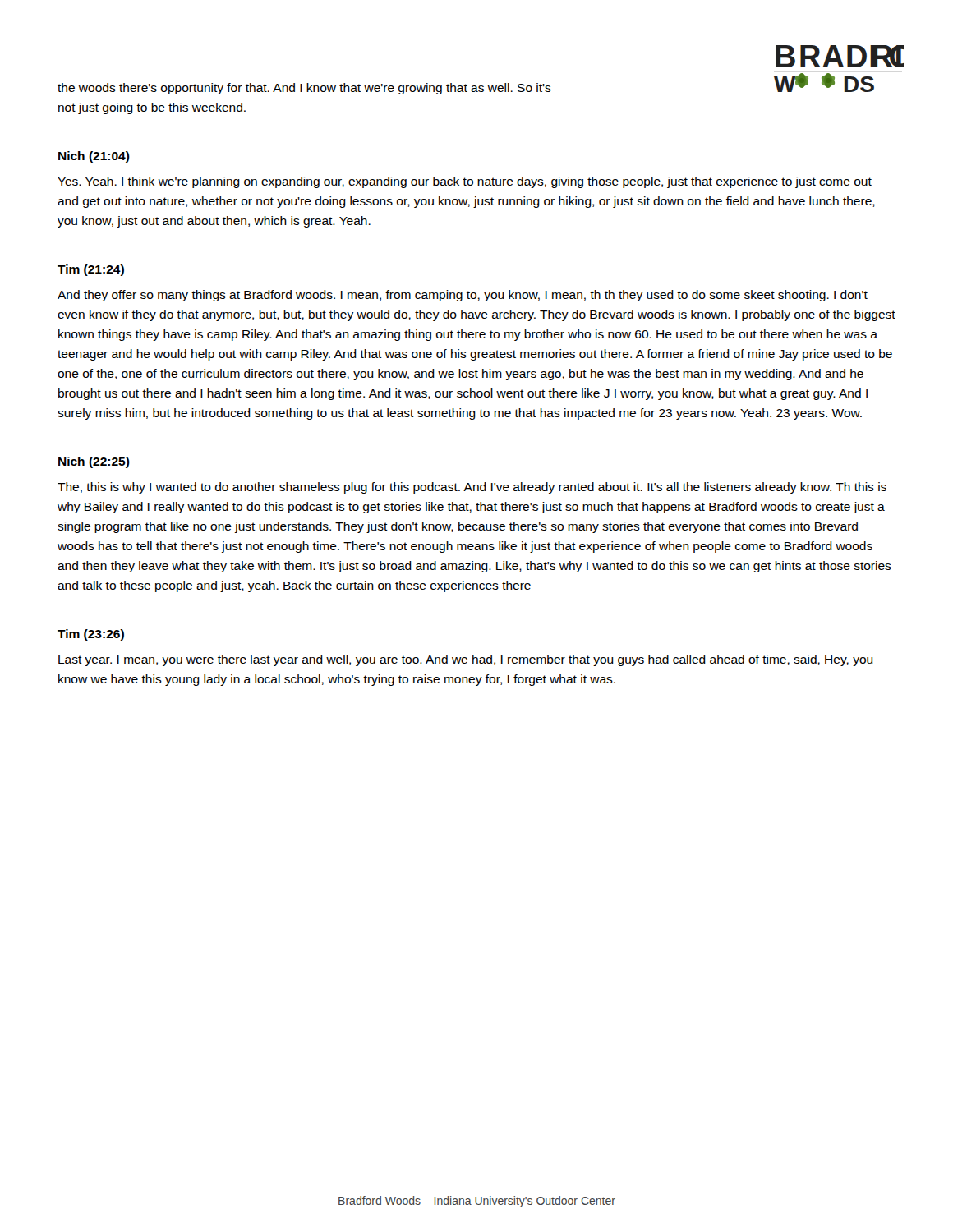Locate the passage starting "And they offer so many things at"

pyautogui.click(x=476, y=354)
